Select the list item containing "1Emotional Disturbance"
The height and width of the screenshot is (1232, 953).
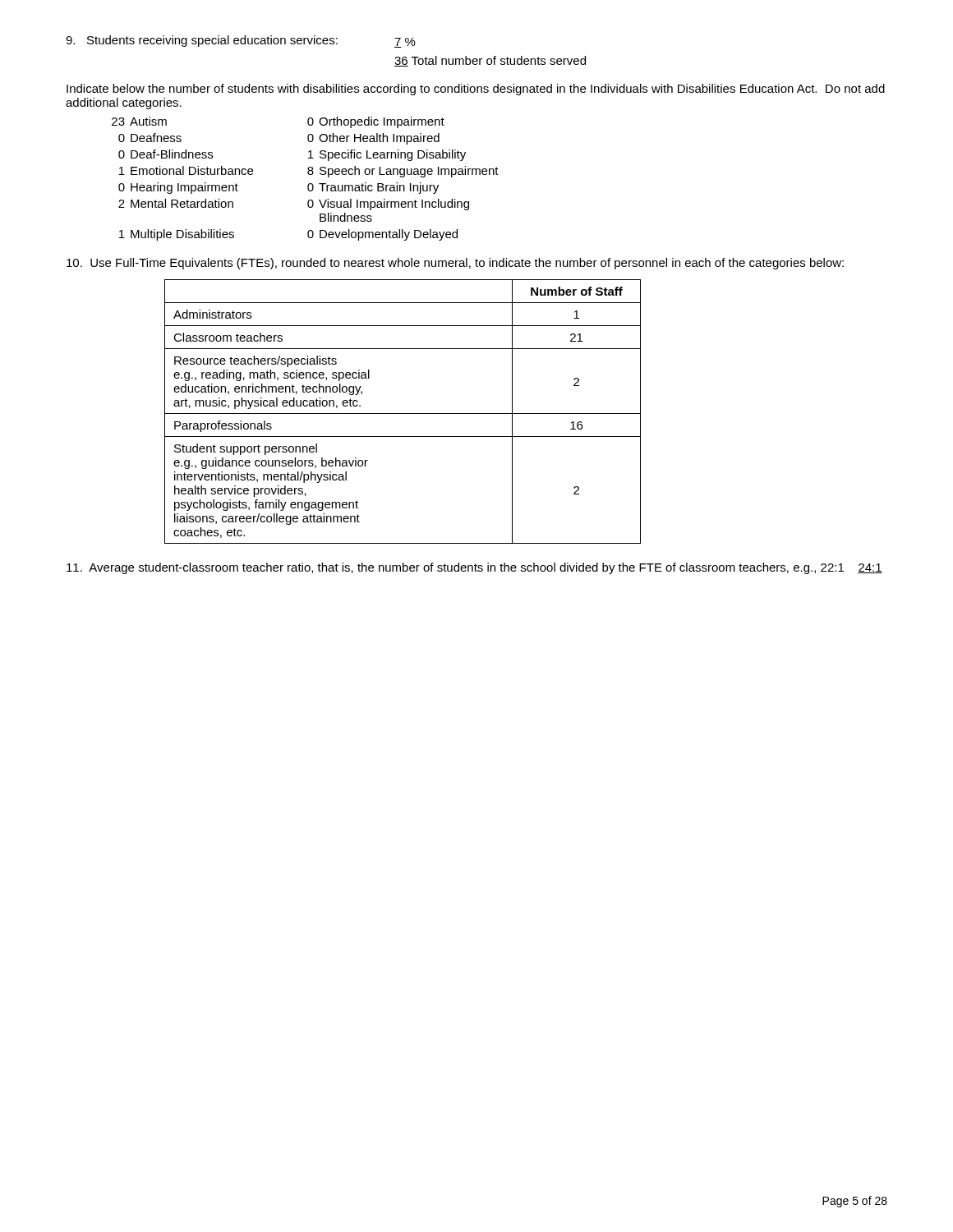click(x=180, y=170)
